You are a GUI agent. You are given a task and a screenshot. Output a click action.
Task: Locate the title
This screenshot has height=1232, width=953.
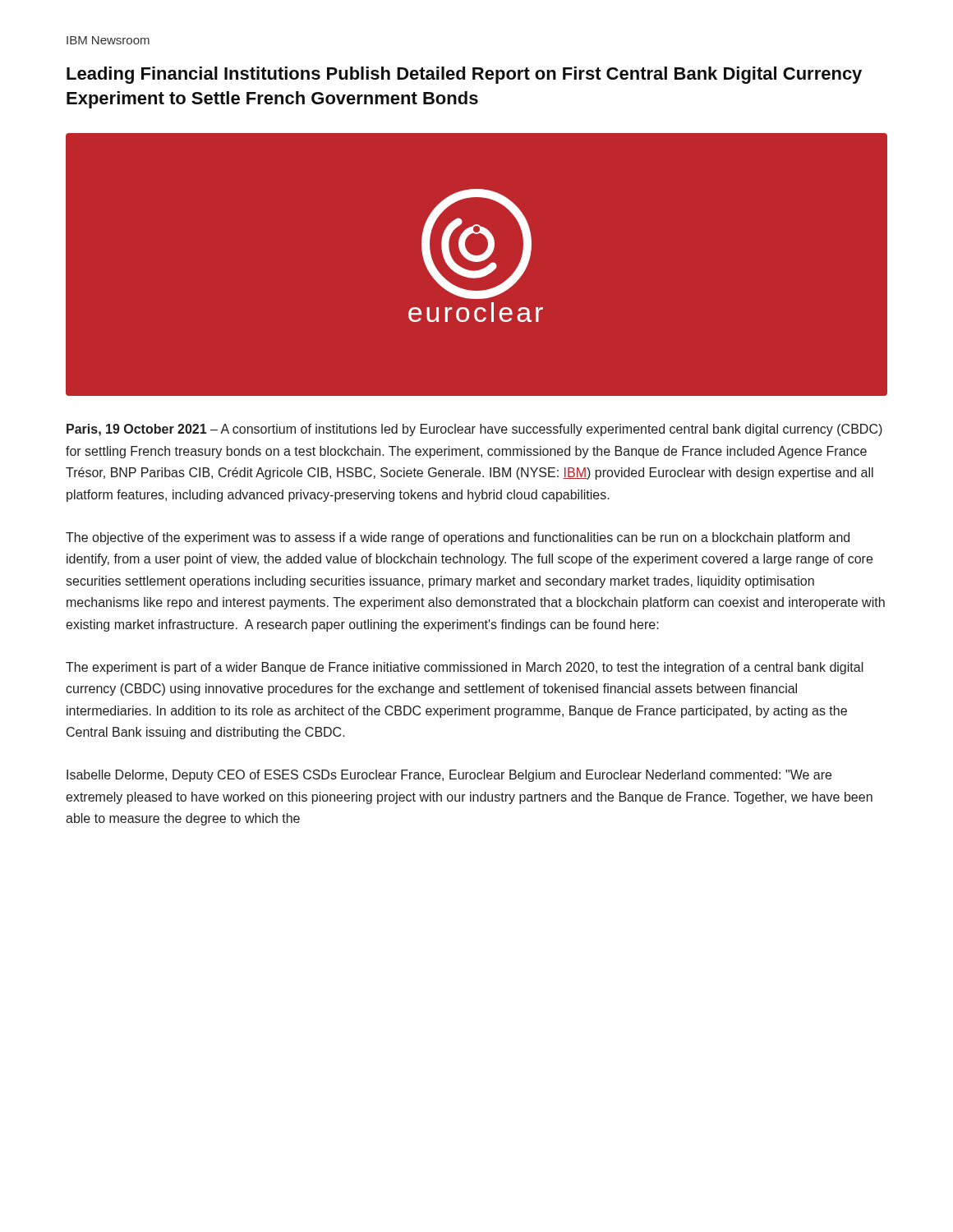(x=464, y=86)
